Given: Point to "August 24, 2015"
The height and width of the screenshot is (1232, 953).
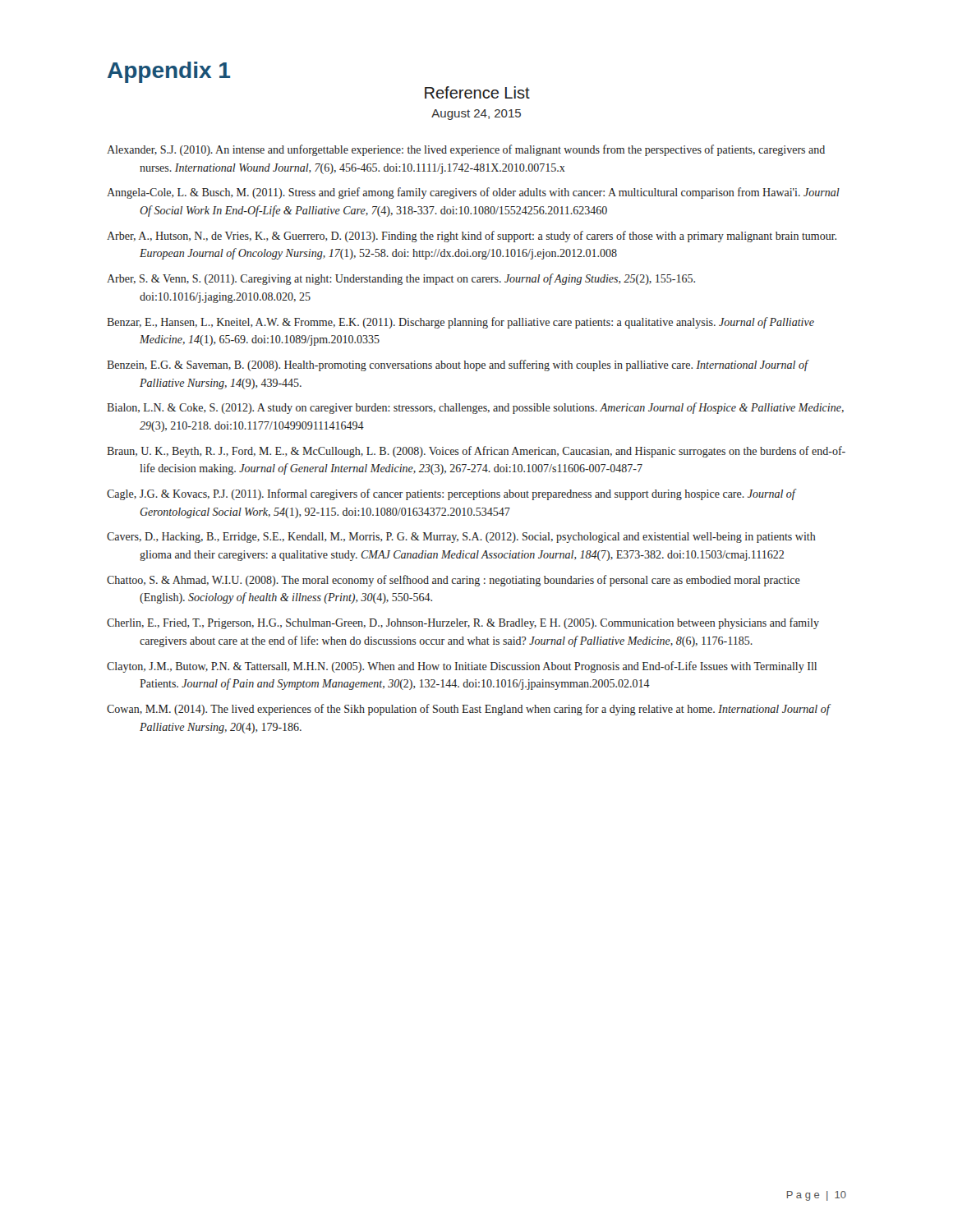Looking at the screenshot, I should [x=476, y=113].
